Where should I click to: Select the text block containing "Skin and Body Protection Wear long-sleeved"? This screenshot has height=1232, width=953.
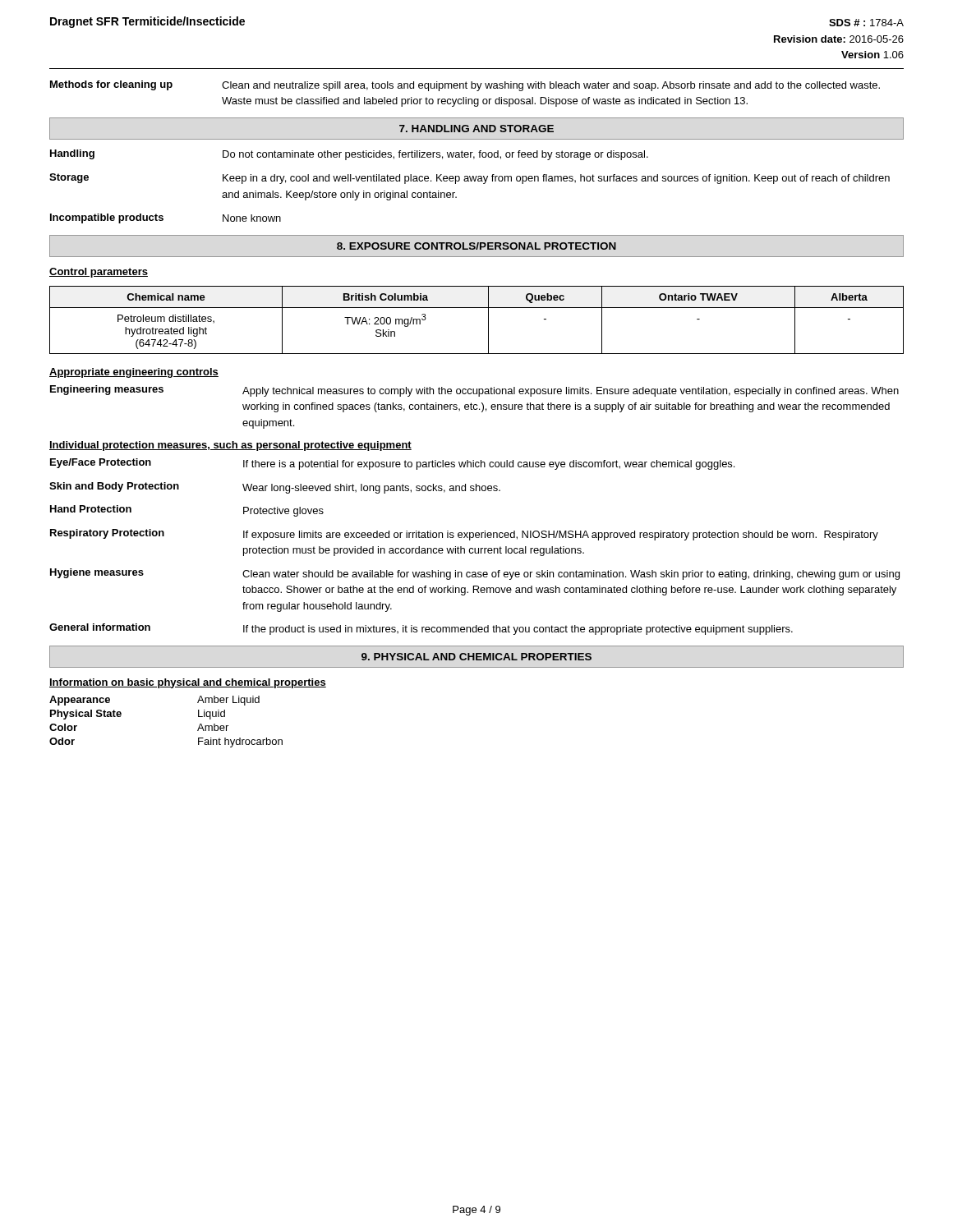coord(476,487)
